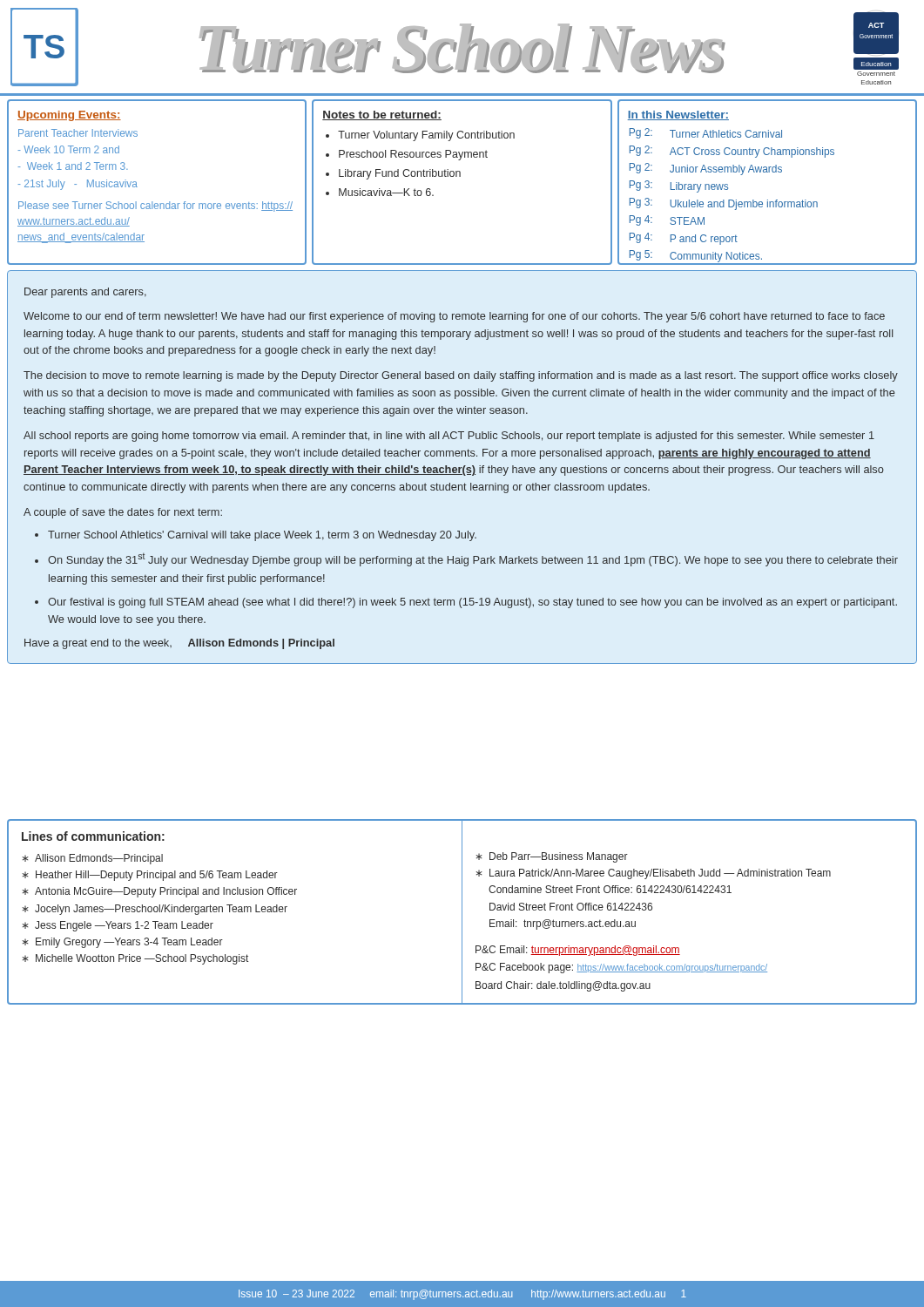Locate the text block starting "Notes to be returned: Turner Voluntary Family Contribution"
This screenshot has height=1307, width=924.
click(x=462, y=155)
